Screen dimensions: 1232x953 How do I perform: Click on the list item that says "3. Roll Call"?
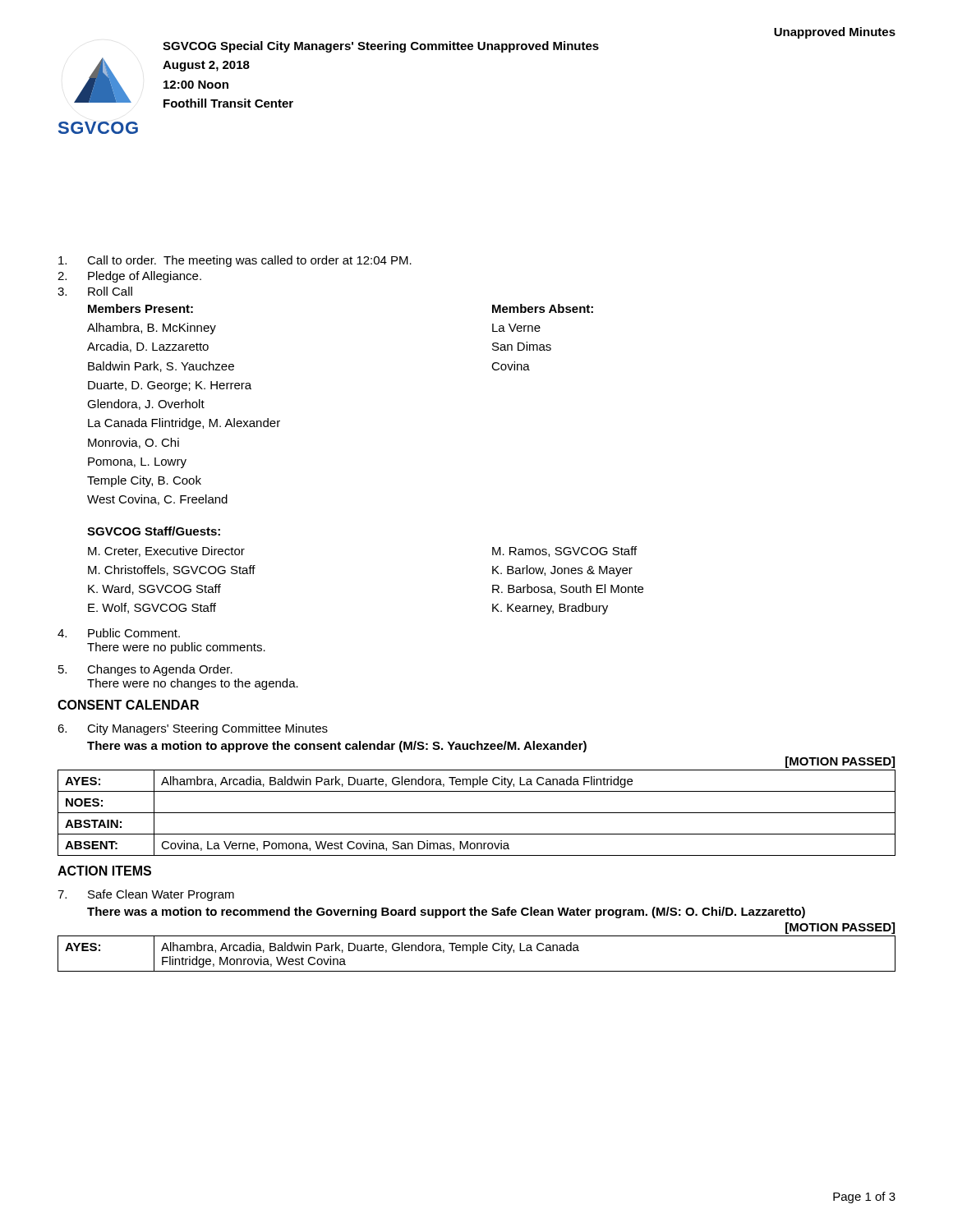95,291
